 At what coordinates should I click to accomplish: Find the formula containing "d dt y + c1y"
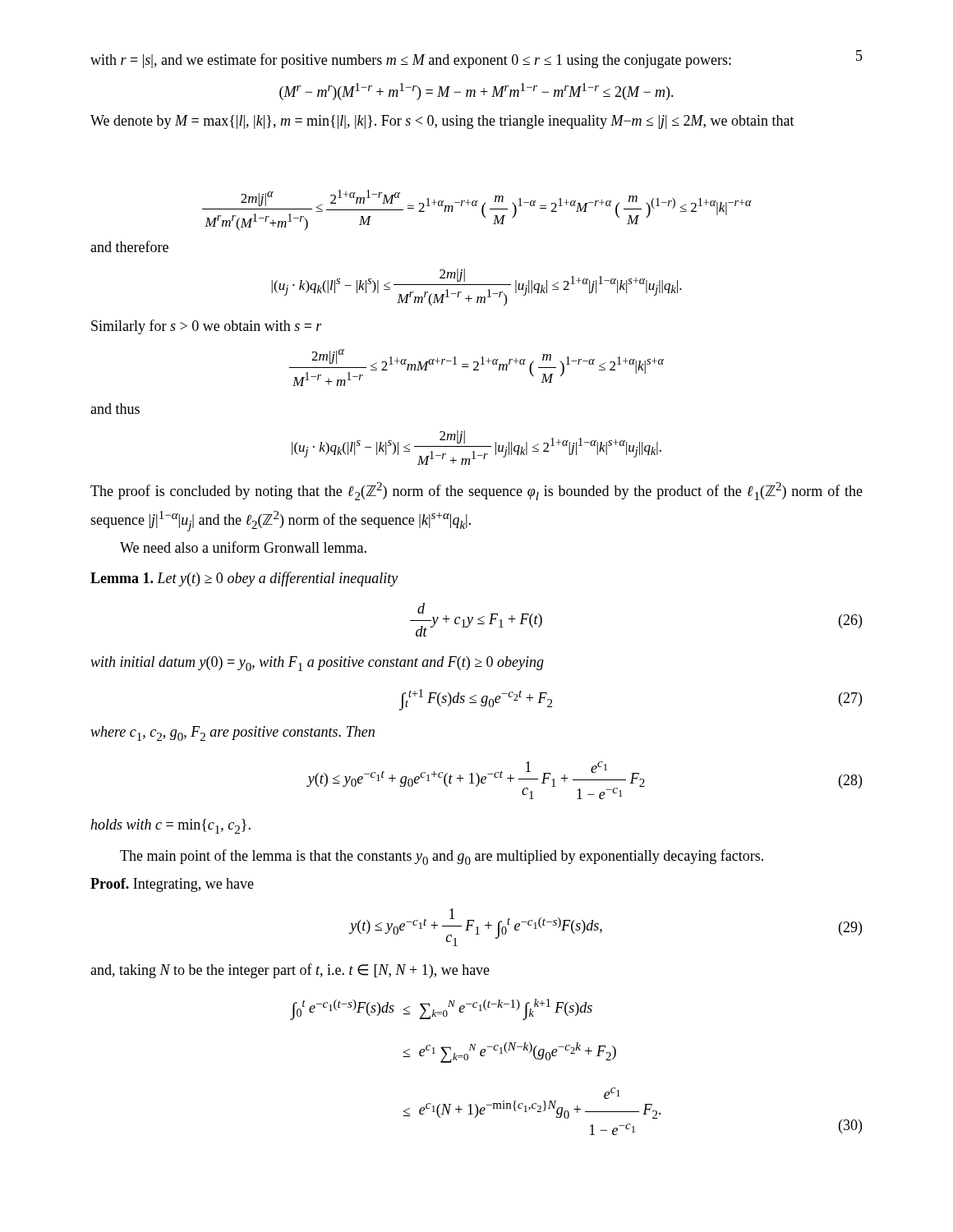tap(526, 620)
